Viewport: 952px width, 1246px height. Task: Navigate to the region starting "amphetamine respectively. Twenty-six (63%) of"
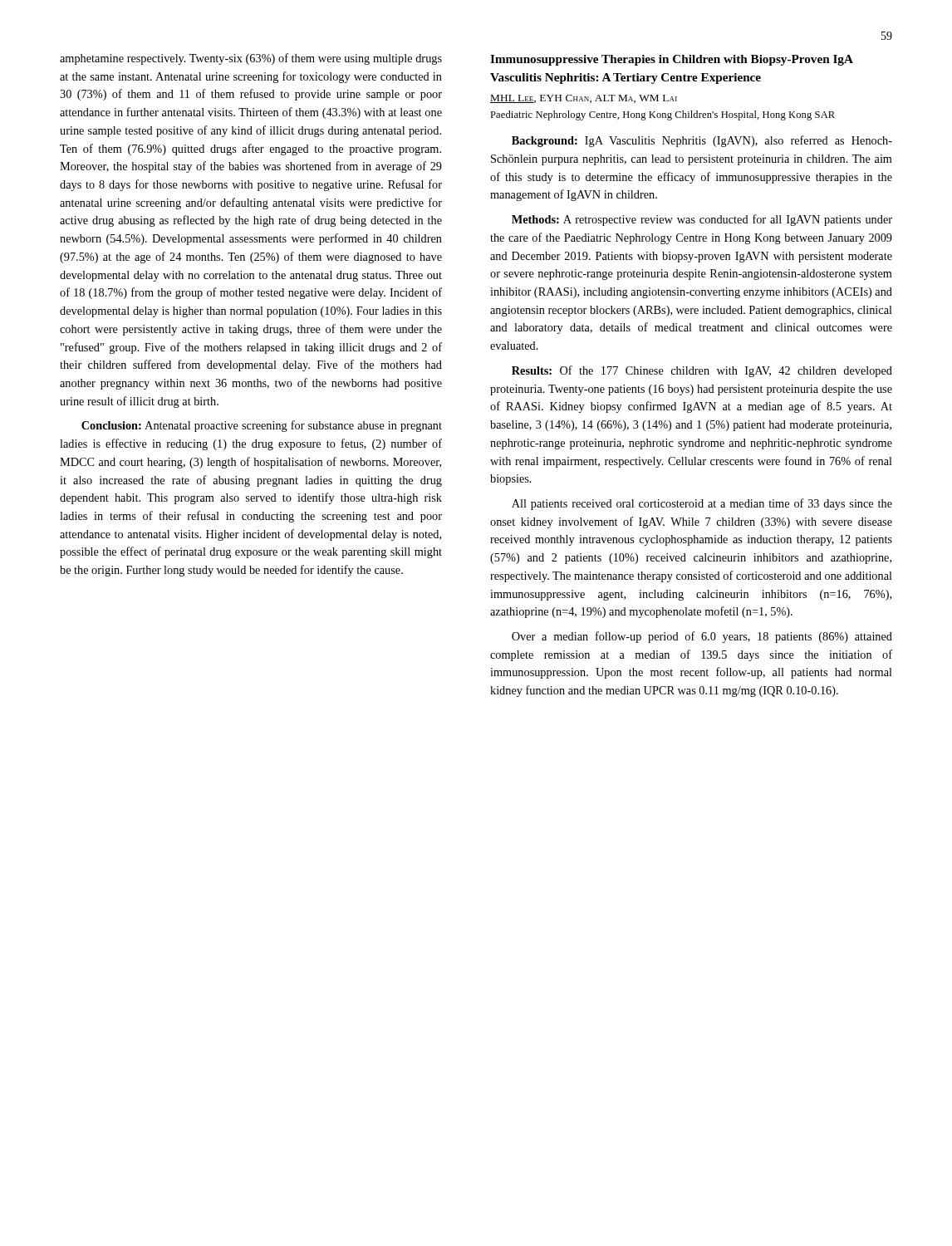point(251,230)
